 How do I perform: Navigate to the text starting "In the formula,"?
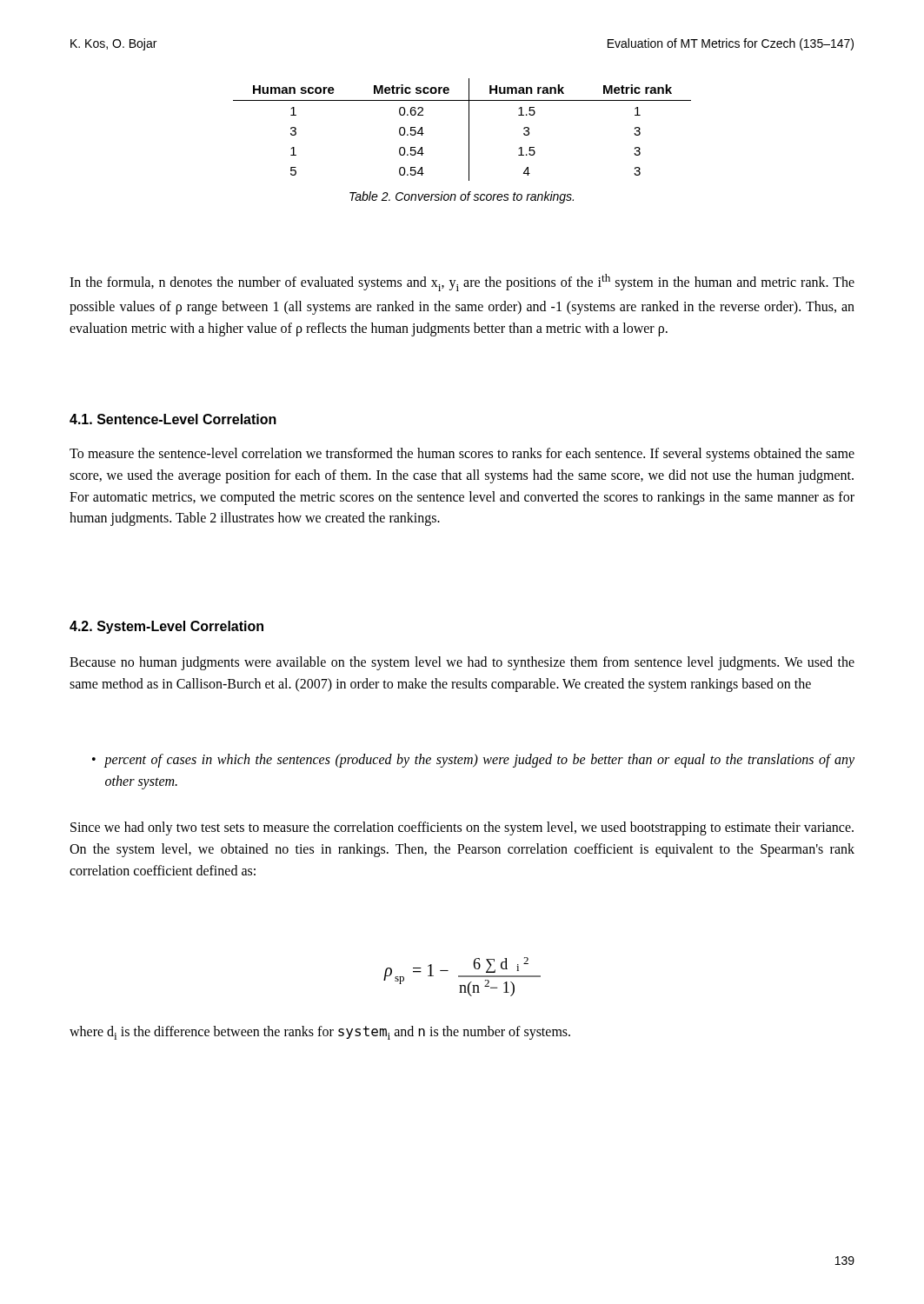(x=462, y=303)
